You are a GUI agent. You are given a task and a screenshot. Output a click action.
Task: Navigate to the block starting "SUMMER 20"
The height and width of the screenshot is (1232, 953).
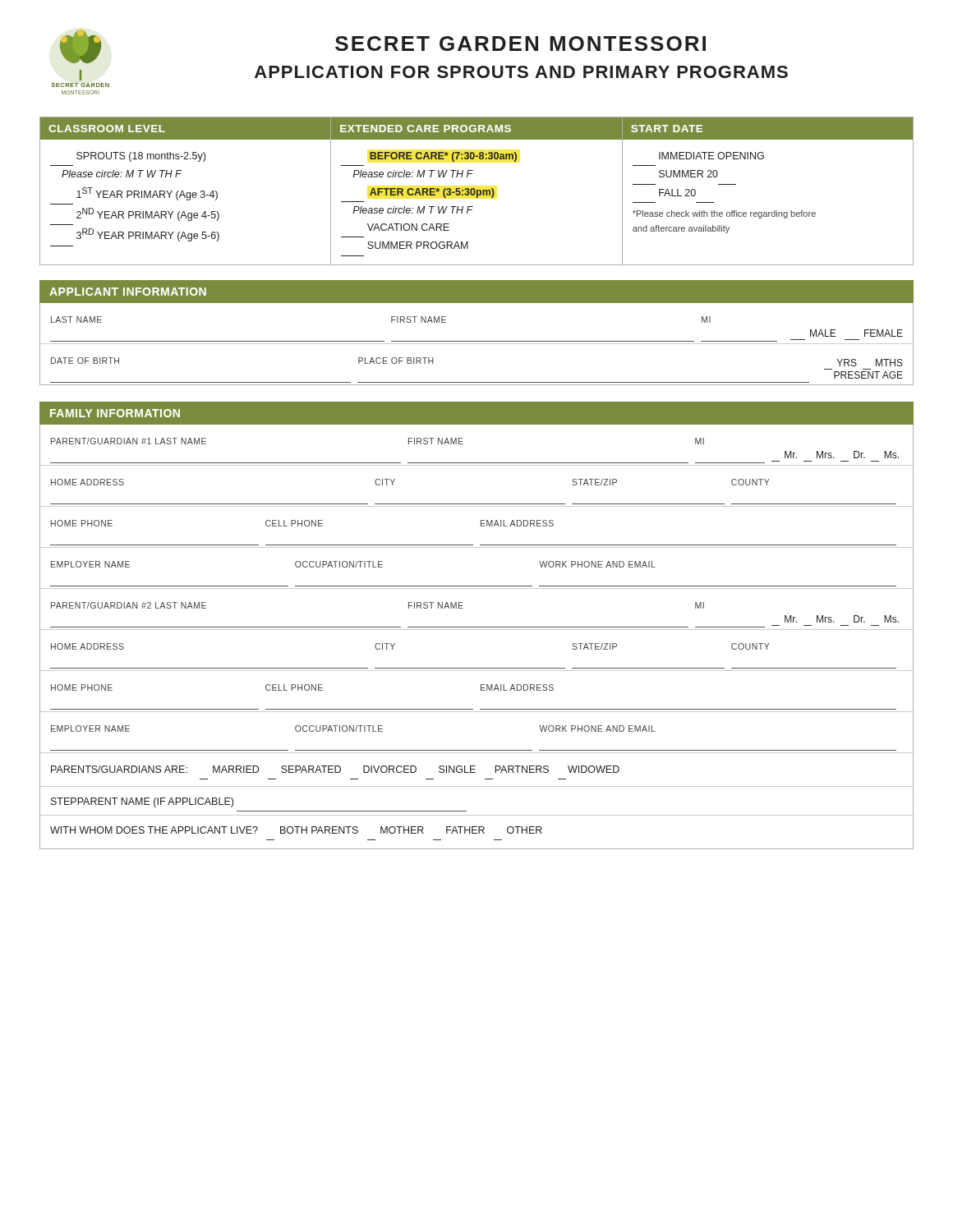[684, 175]
